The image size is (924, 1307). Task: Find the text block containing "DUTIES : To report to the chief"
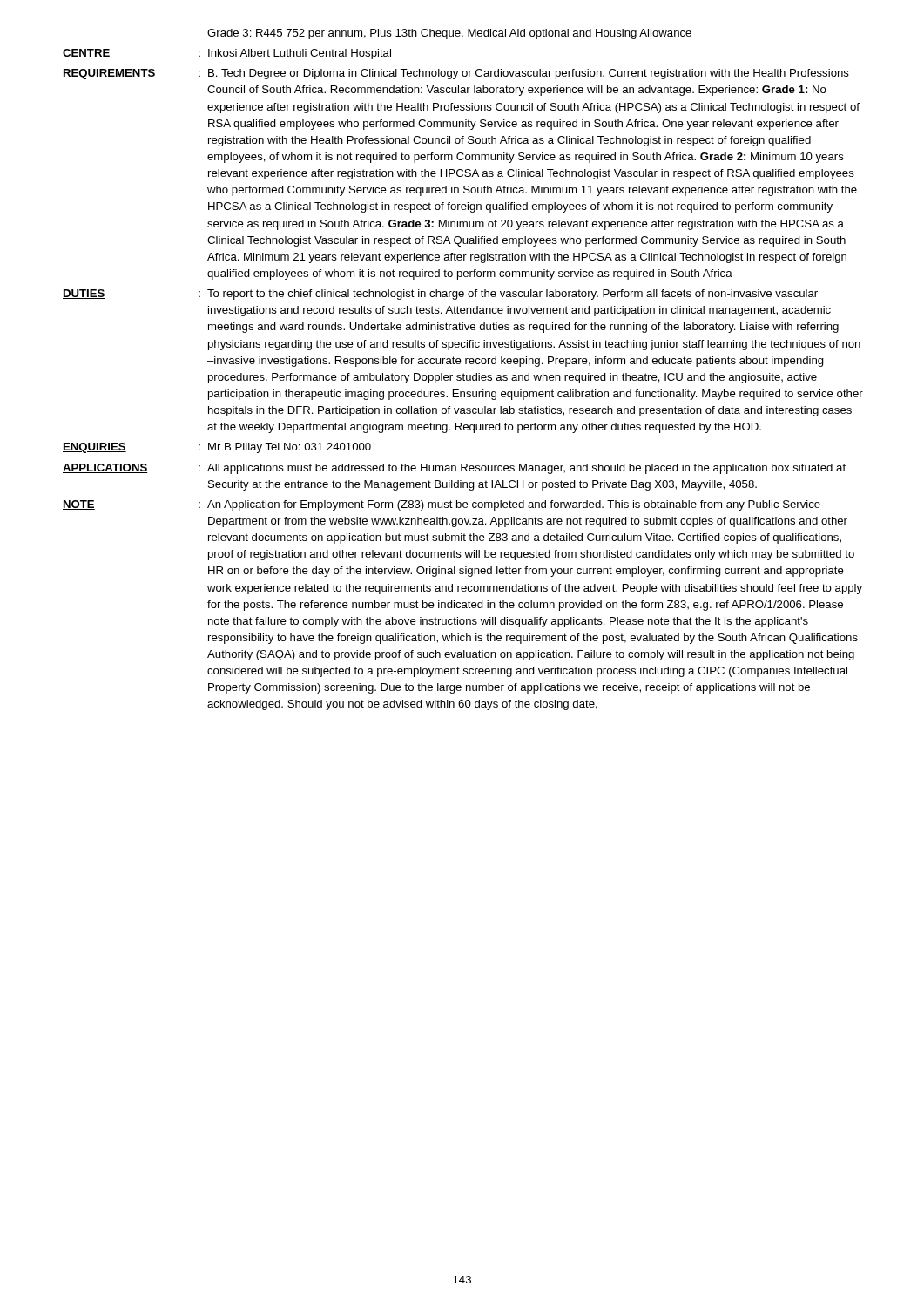point(464,360)
